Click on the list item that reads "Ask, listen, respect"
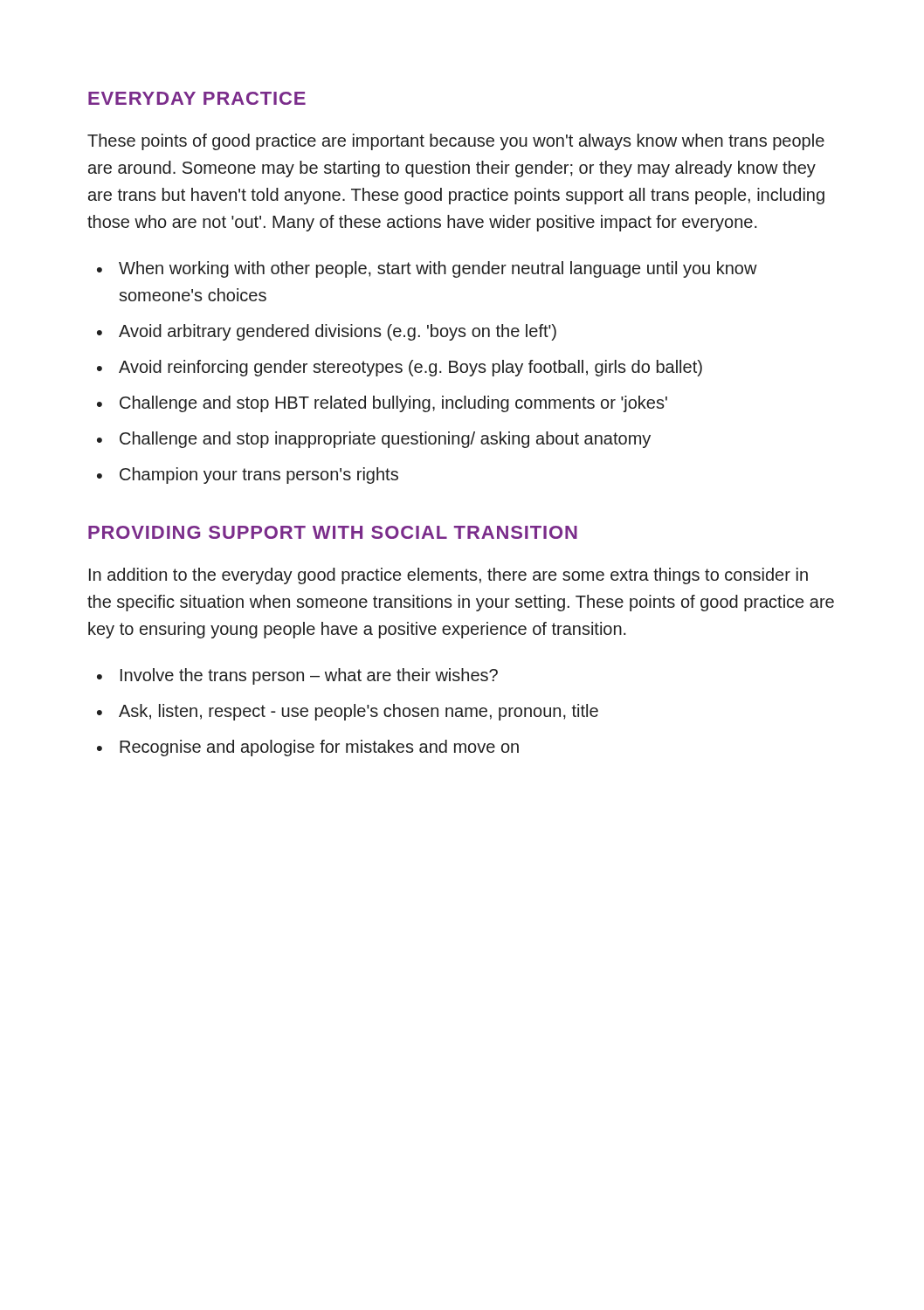This screenshot has height=1310, width=924. tap(359, 711)
